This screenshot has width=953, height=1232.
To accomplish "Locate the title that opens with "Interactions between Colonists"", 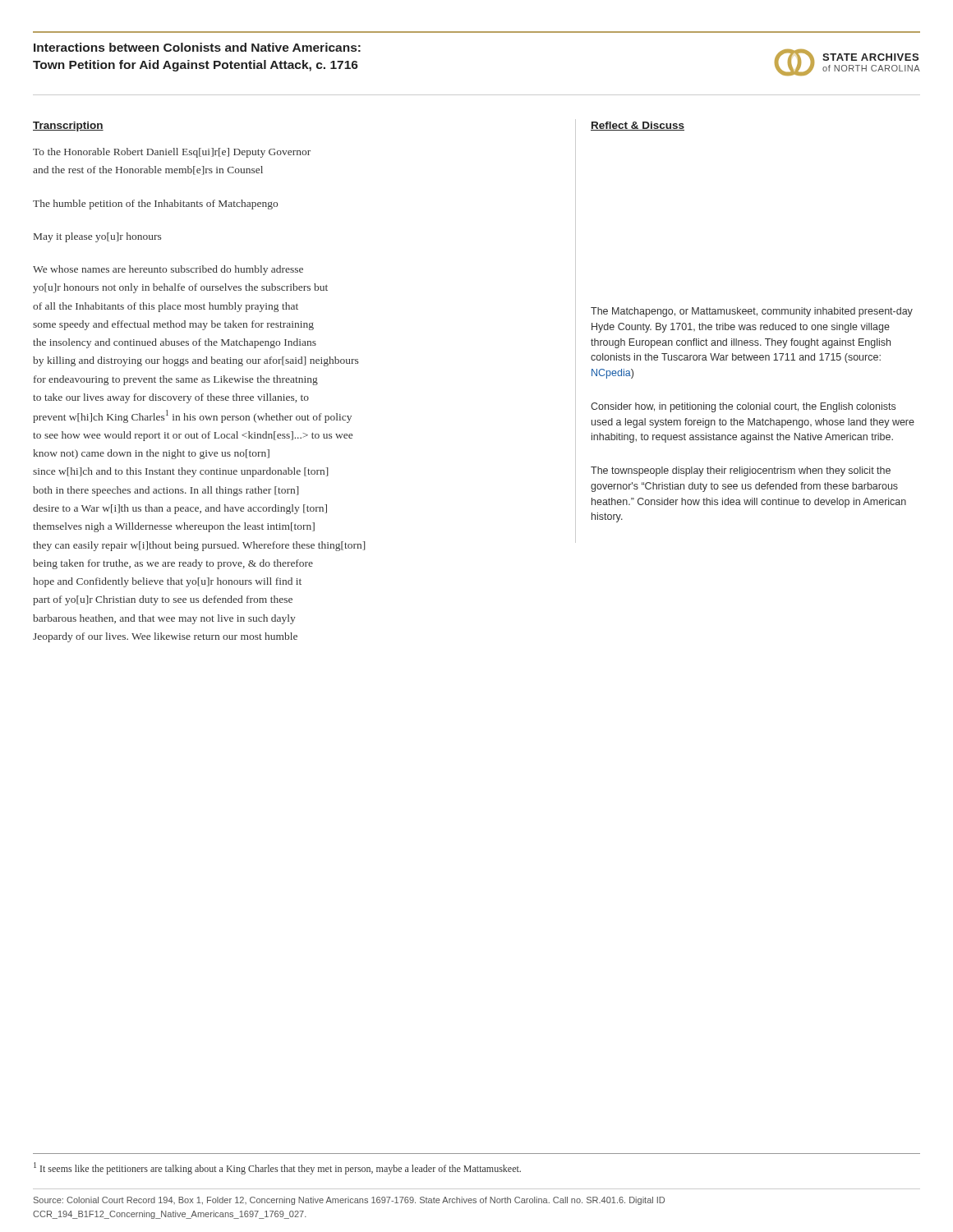I will coord(197,57).
